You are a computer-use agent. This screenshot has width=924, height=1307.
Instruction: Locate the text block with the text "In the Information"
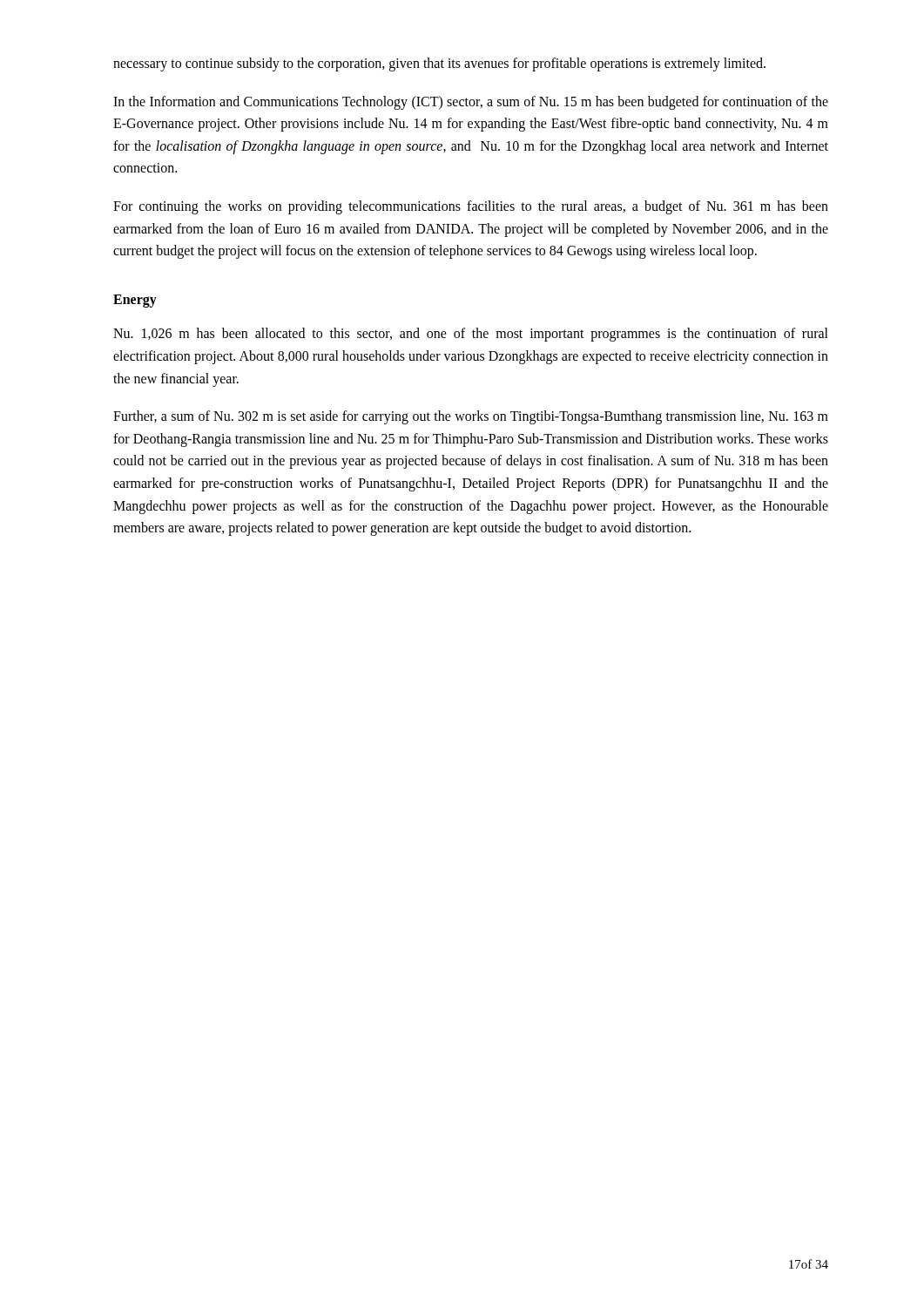471,135
